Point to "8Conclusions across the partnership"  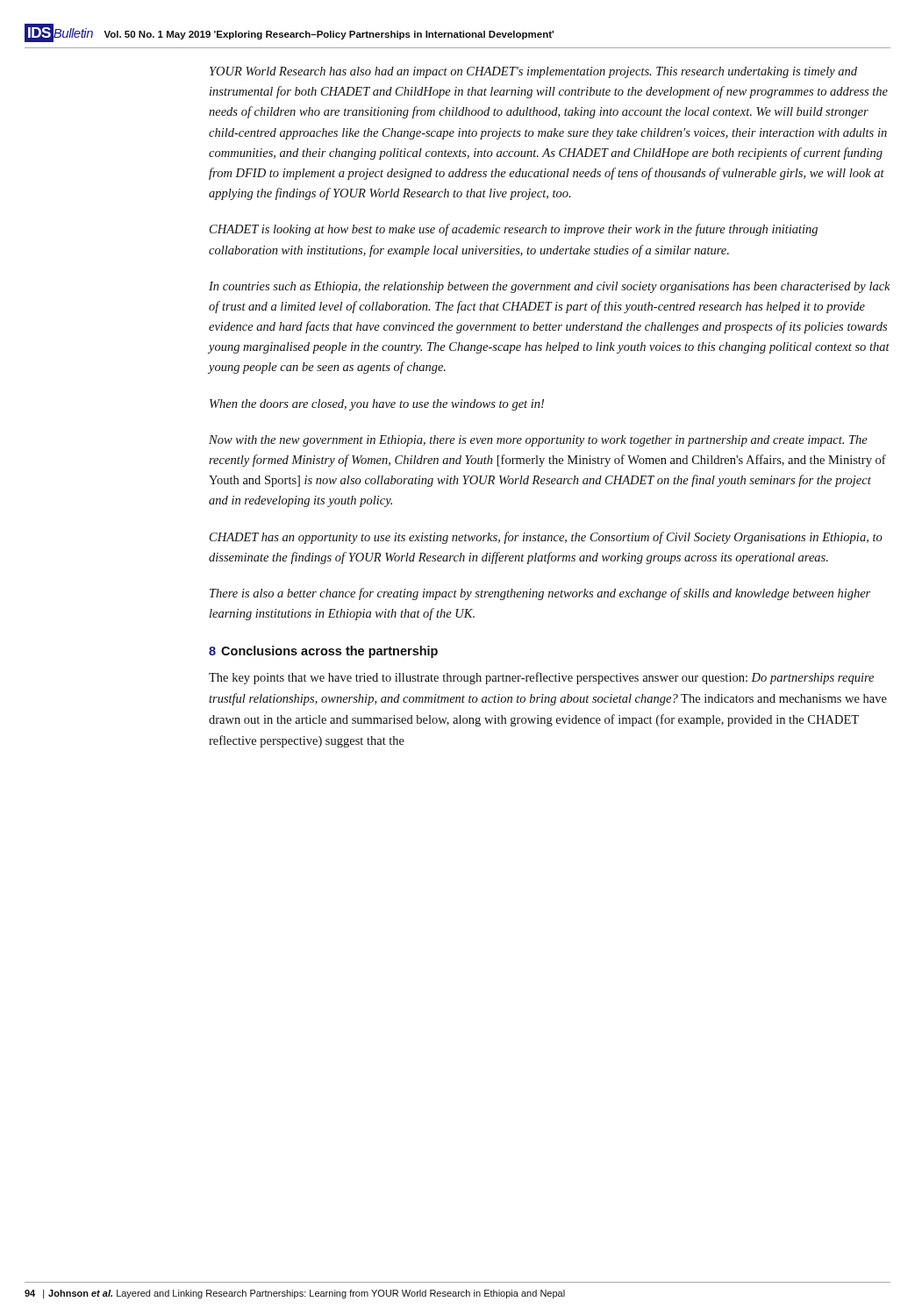point(323,651)
